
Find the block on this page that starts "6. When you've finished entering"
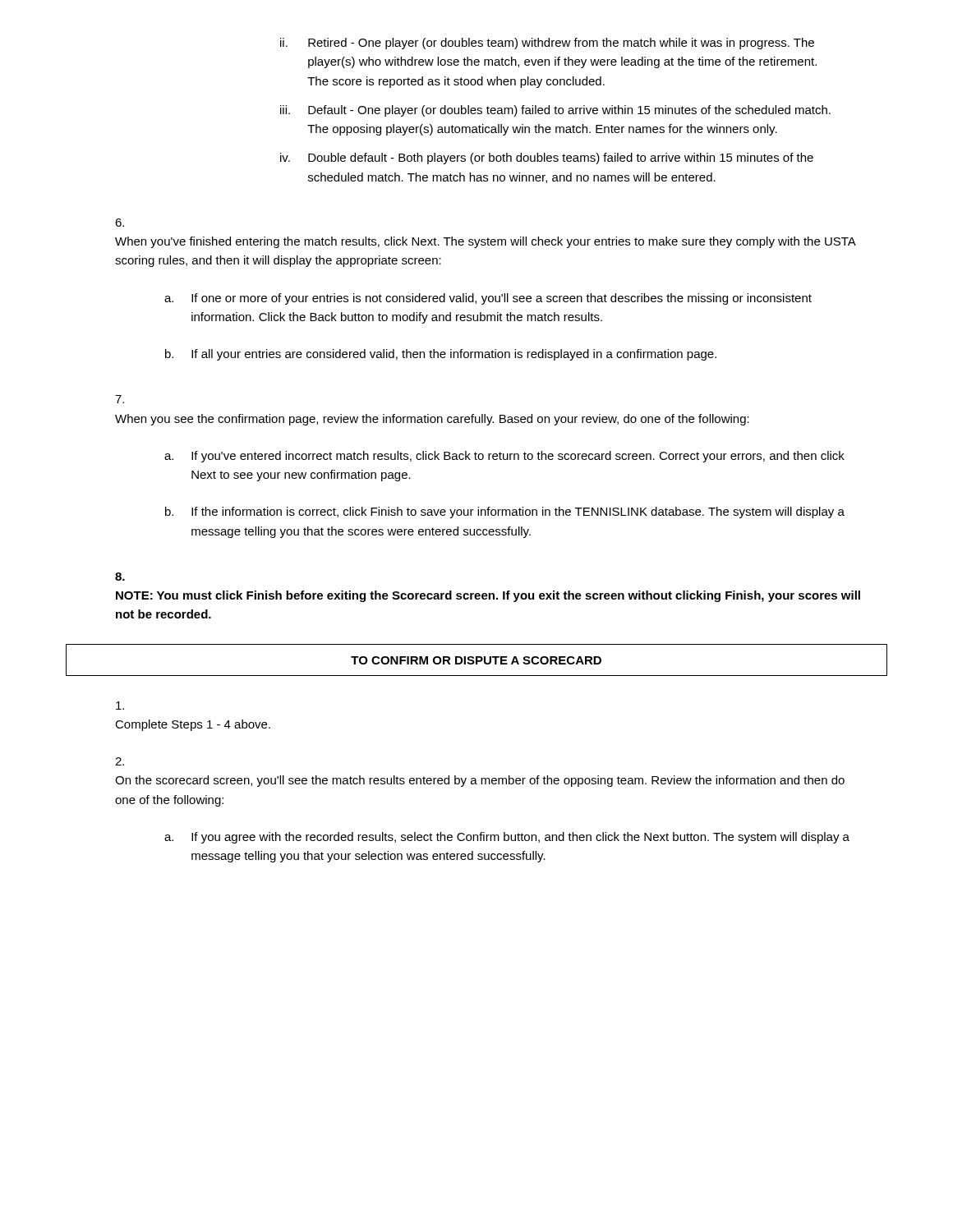click(489, 241)
